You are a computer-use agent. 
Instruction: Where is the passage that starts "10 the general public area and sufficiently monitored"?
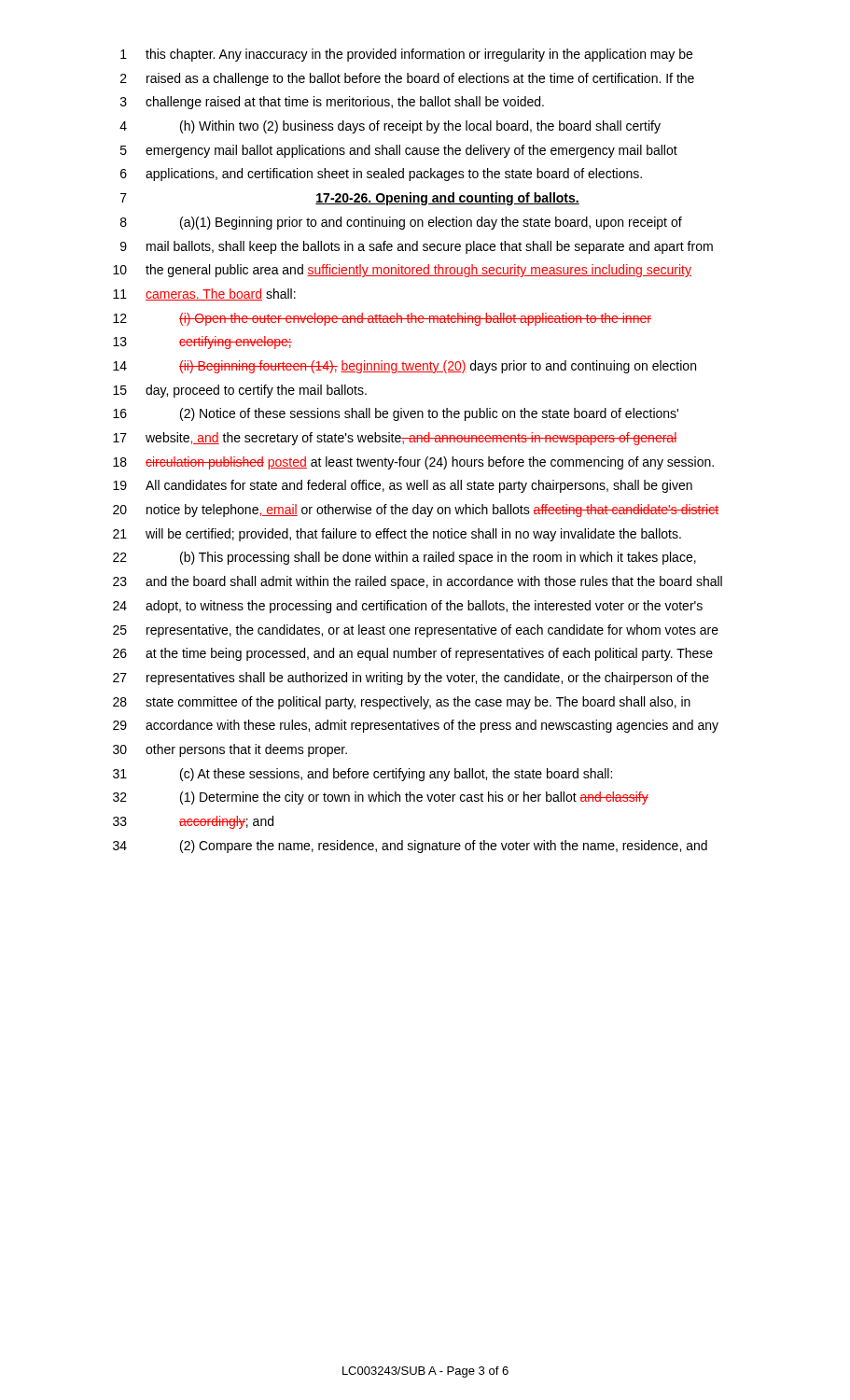pos(425,271)
